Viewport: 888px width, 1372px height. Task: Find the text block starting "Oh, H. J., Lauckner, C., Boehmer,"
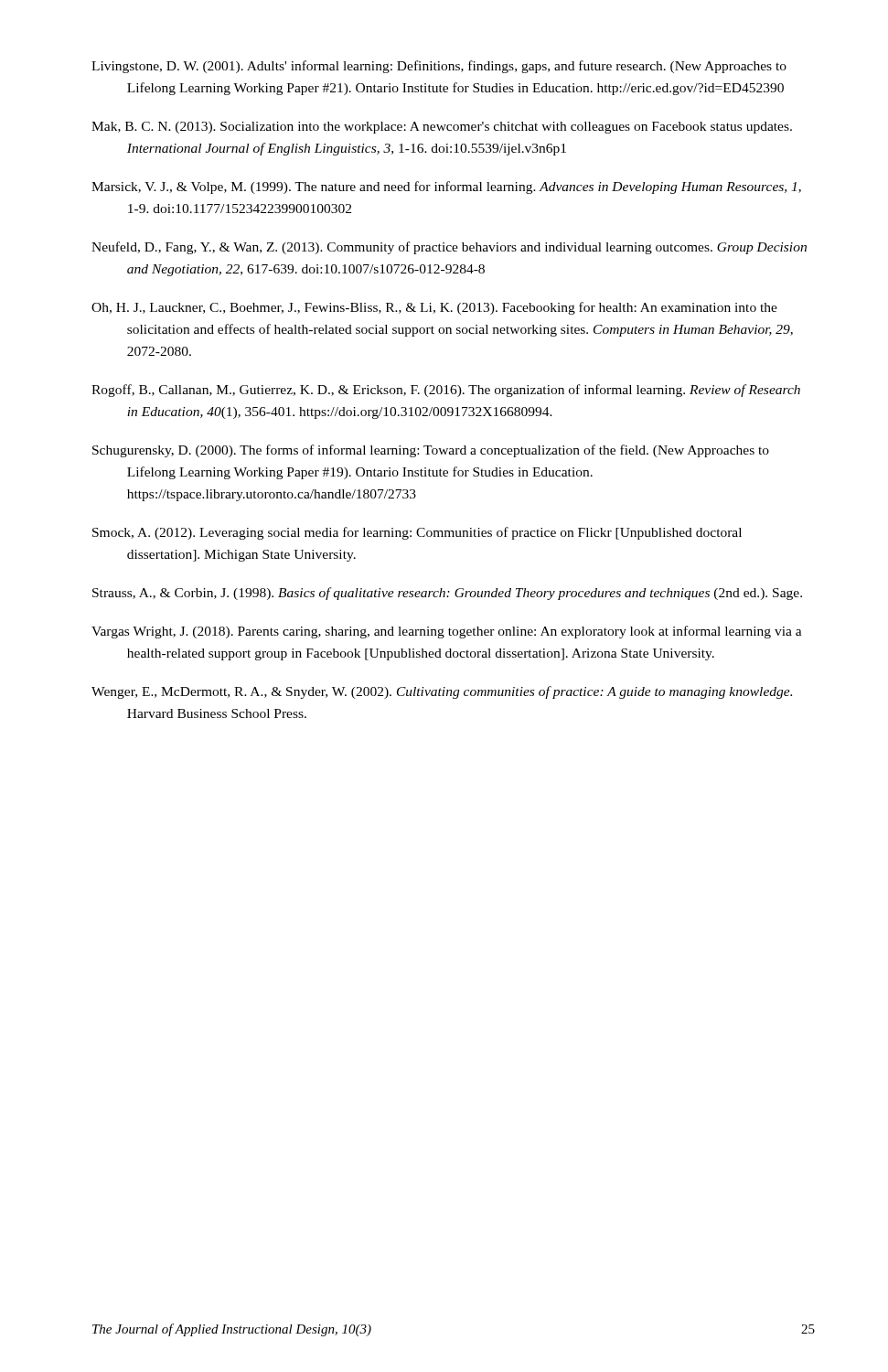pos(442,329)
